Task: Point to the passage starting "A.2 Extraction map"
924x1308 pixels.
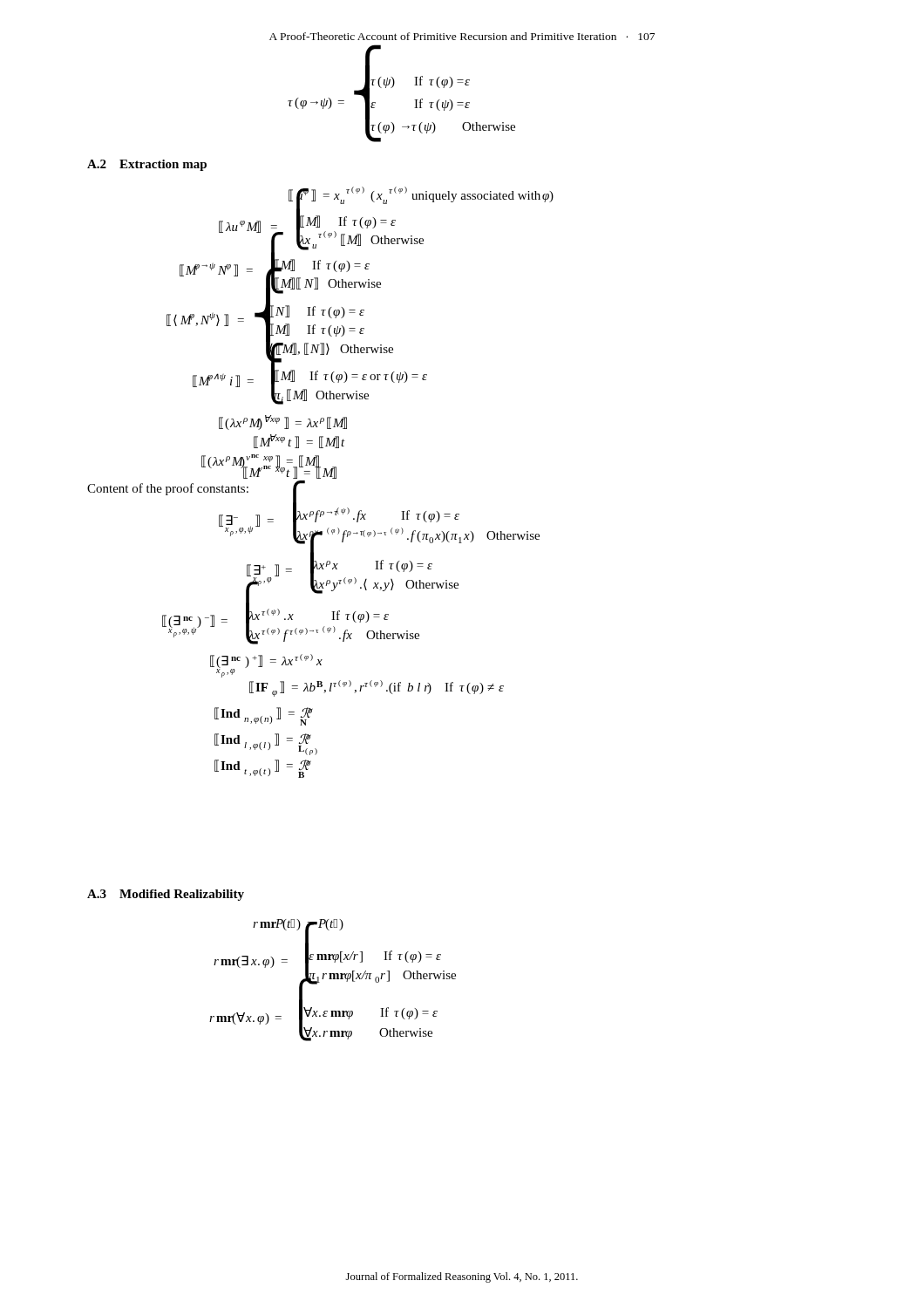Action: pyautogui.click(x=147, y=164)
